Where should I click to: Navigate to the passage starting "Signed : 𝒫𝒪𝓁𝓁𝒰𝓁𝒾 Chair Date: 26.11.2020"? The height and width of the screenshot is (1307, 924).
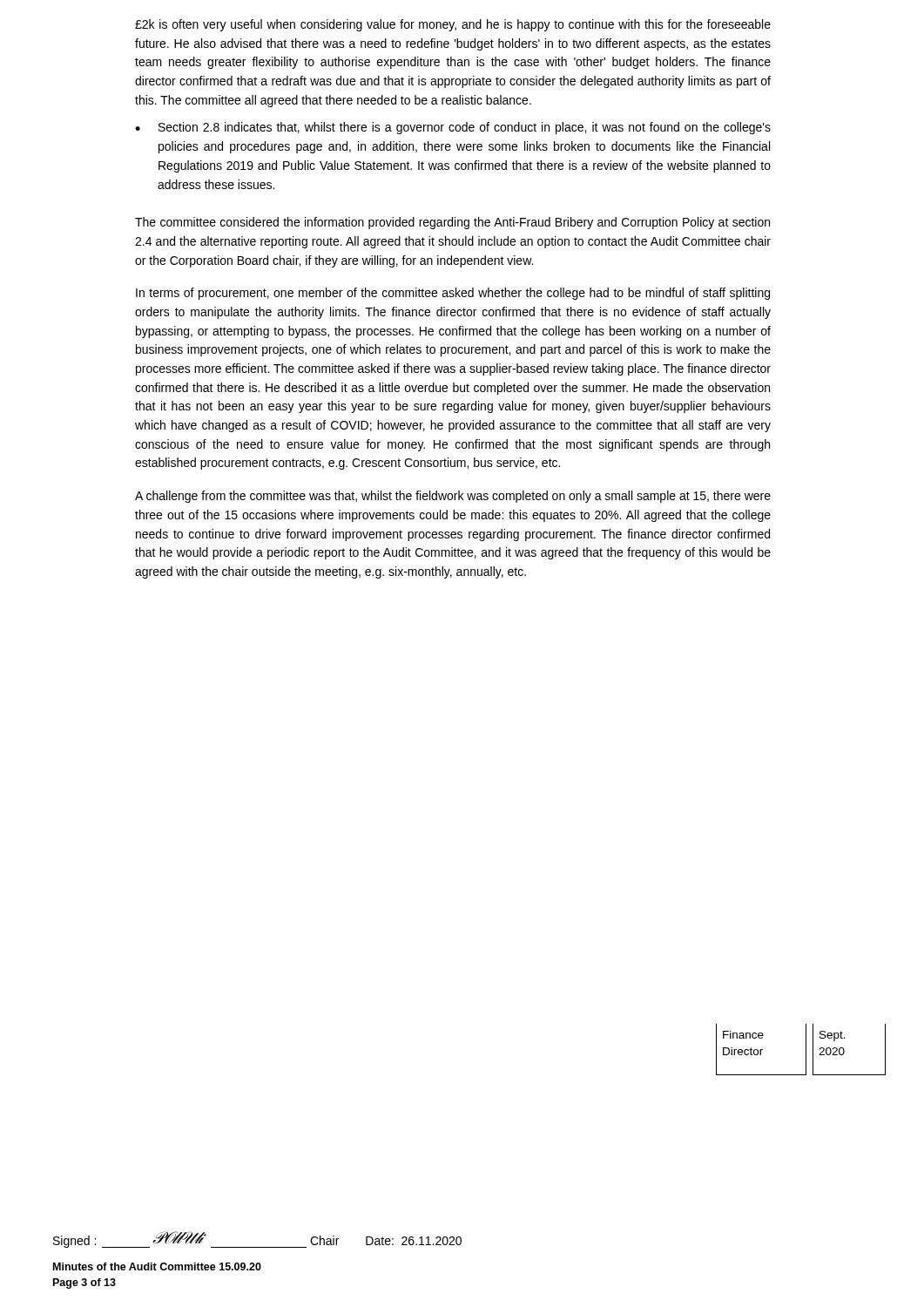257,1238
